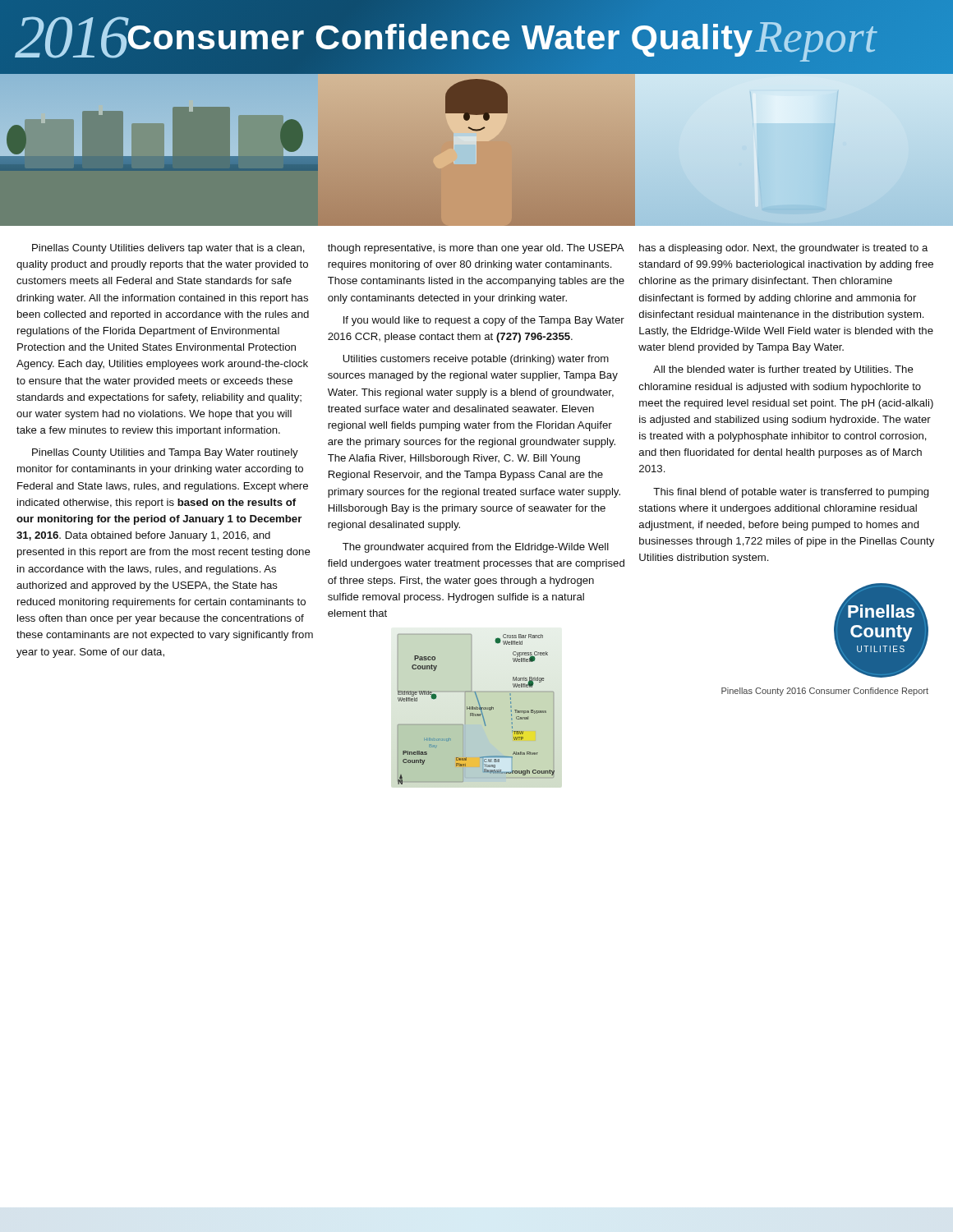Click the title that begins "2016 Consumer Confidence Water"
953x1232 pixels.
click(x=446, y=37)
